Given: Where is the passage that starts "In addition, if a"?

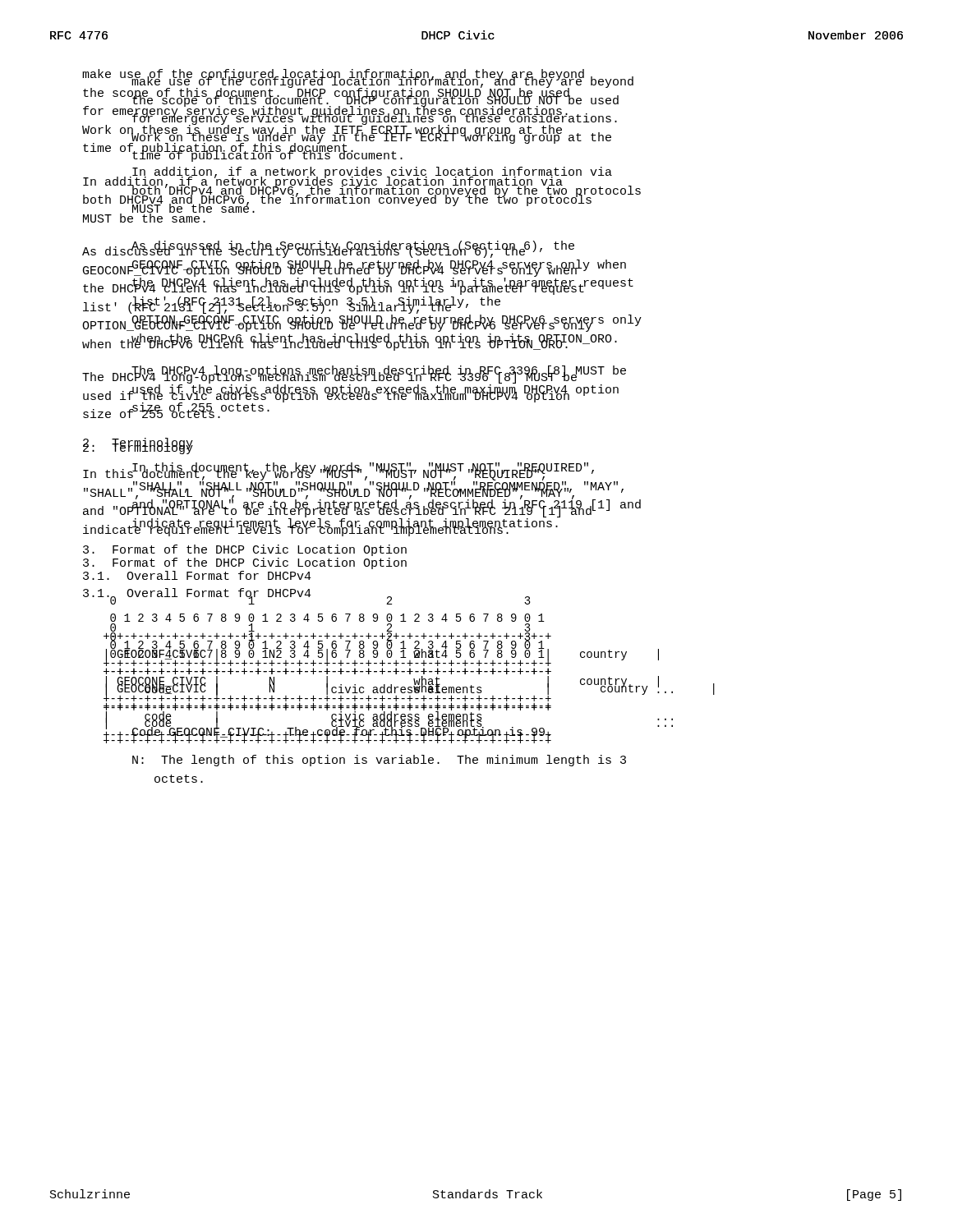Looking at the screenshot, I should point(337,201).
